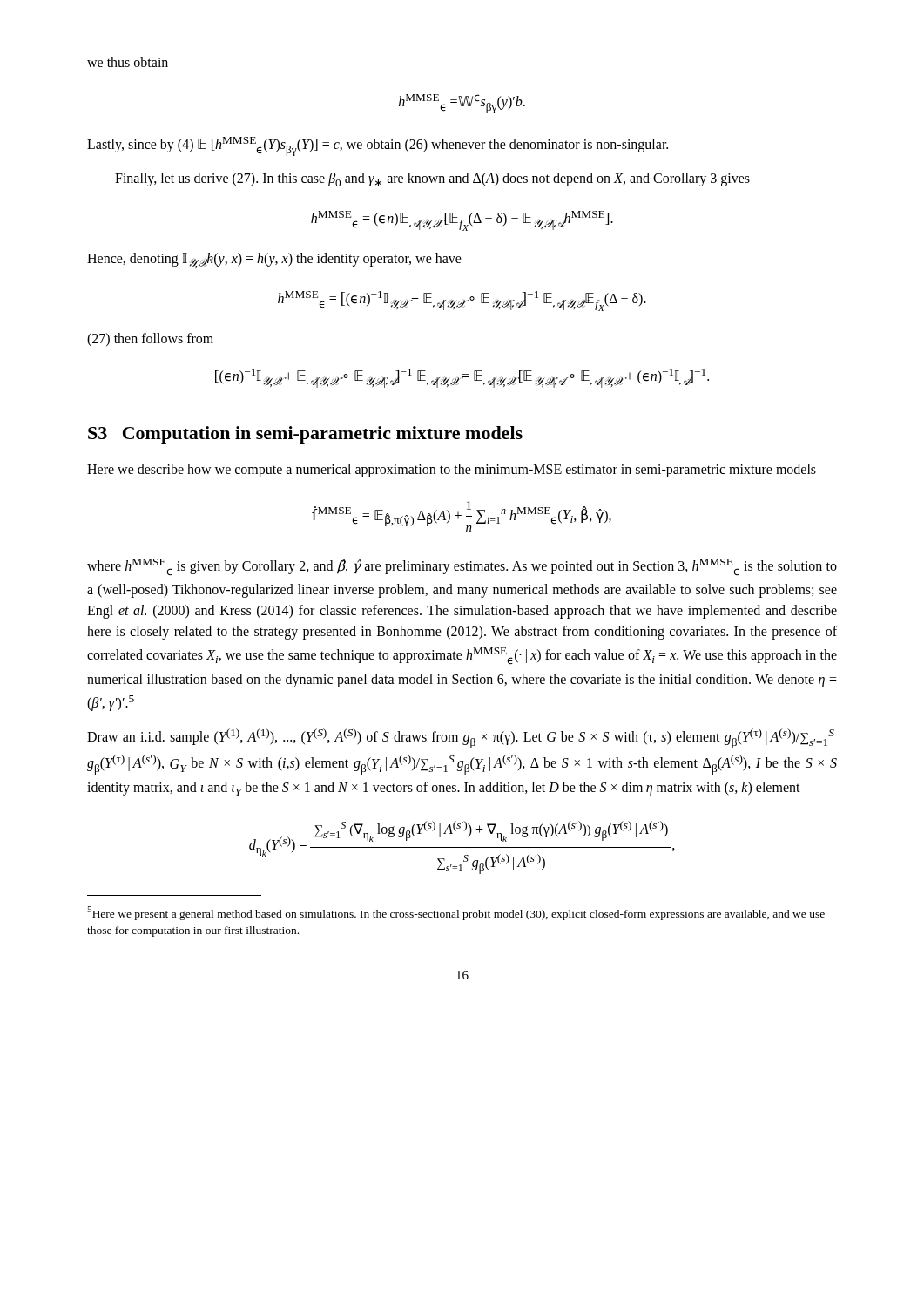Find the formula that reads "ẛMMSEϵ = 𝔼β̂,π(γ̂) Δβ̂(A) +"
This screenshot has height=1307, width=924.
point(462,516)
